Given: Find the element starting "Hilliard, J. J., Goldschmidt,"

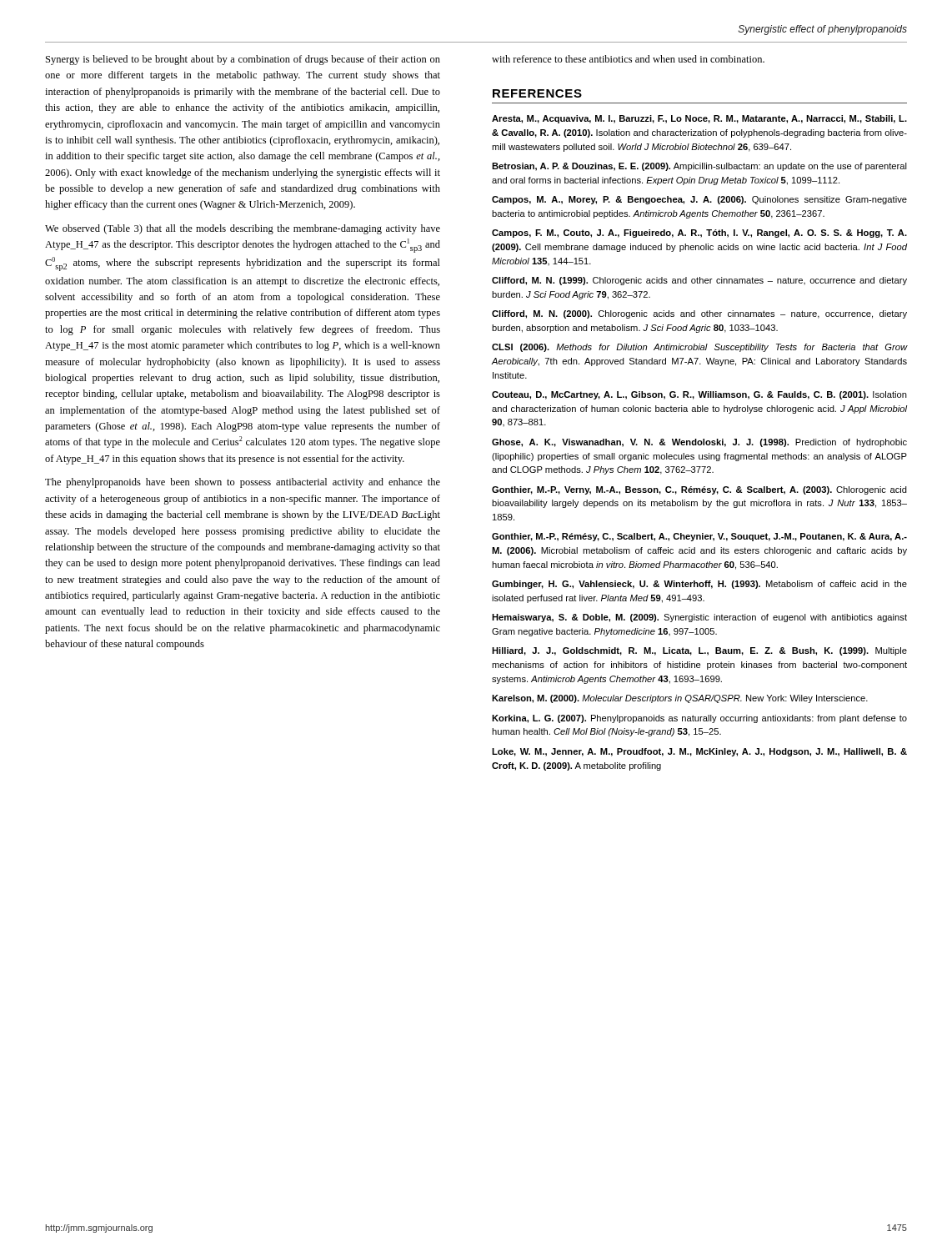Looking at the screenshot, I should pos(699,665).
